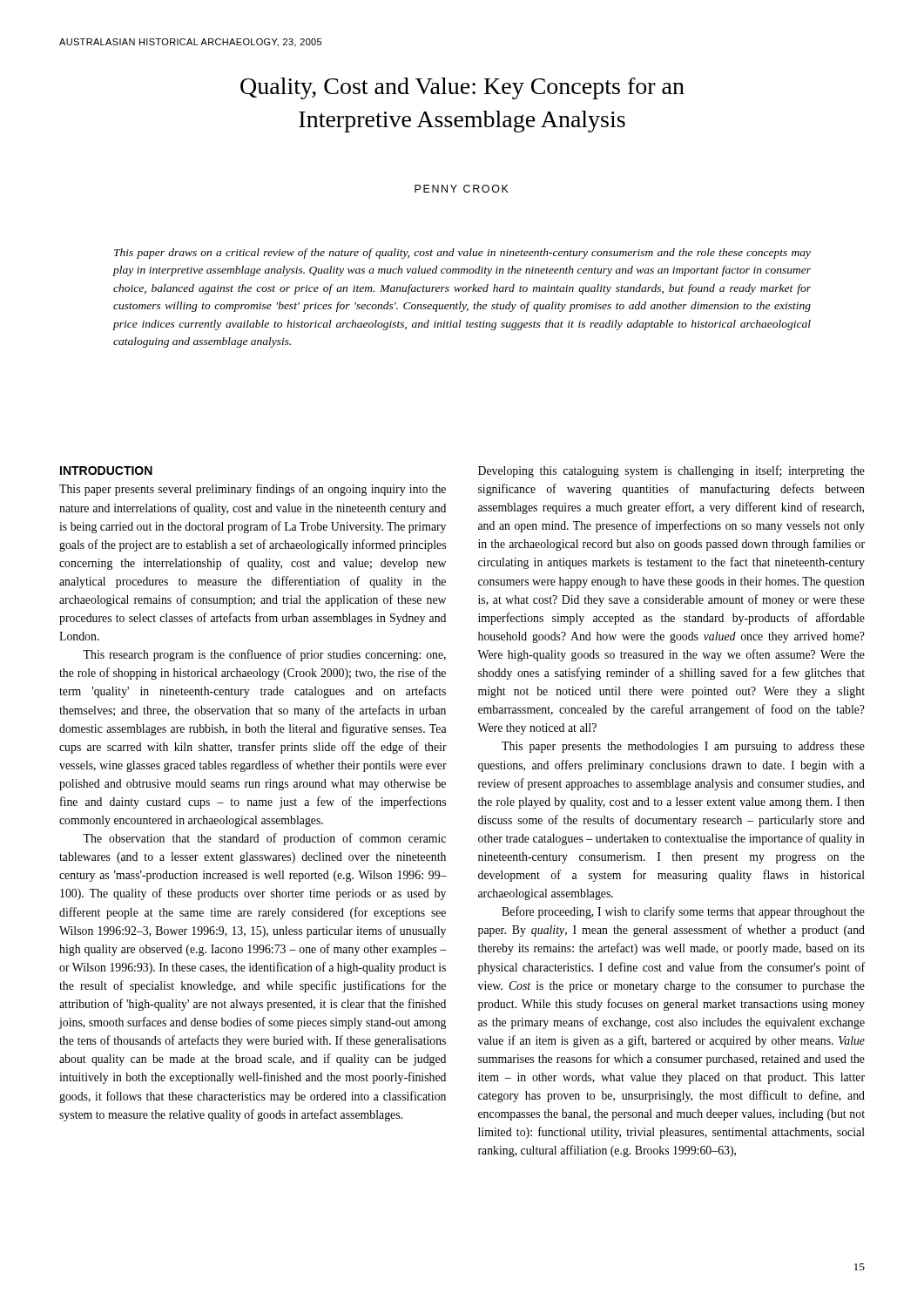The width and height of the screenshot is (924, 1307).
Task: Point to the block beginning "Developing this cataloguing system is challenging in itself;"
Action: 671,600
